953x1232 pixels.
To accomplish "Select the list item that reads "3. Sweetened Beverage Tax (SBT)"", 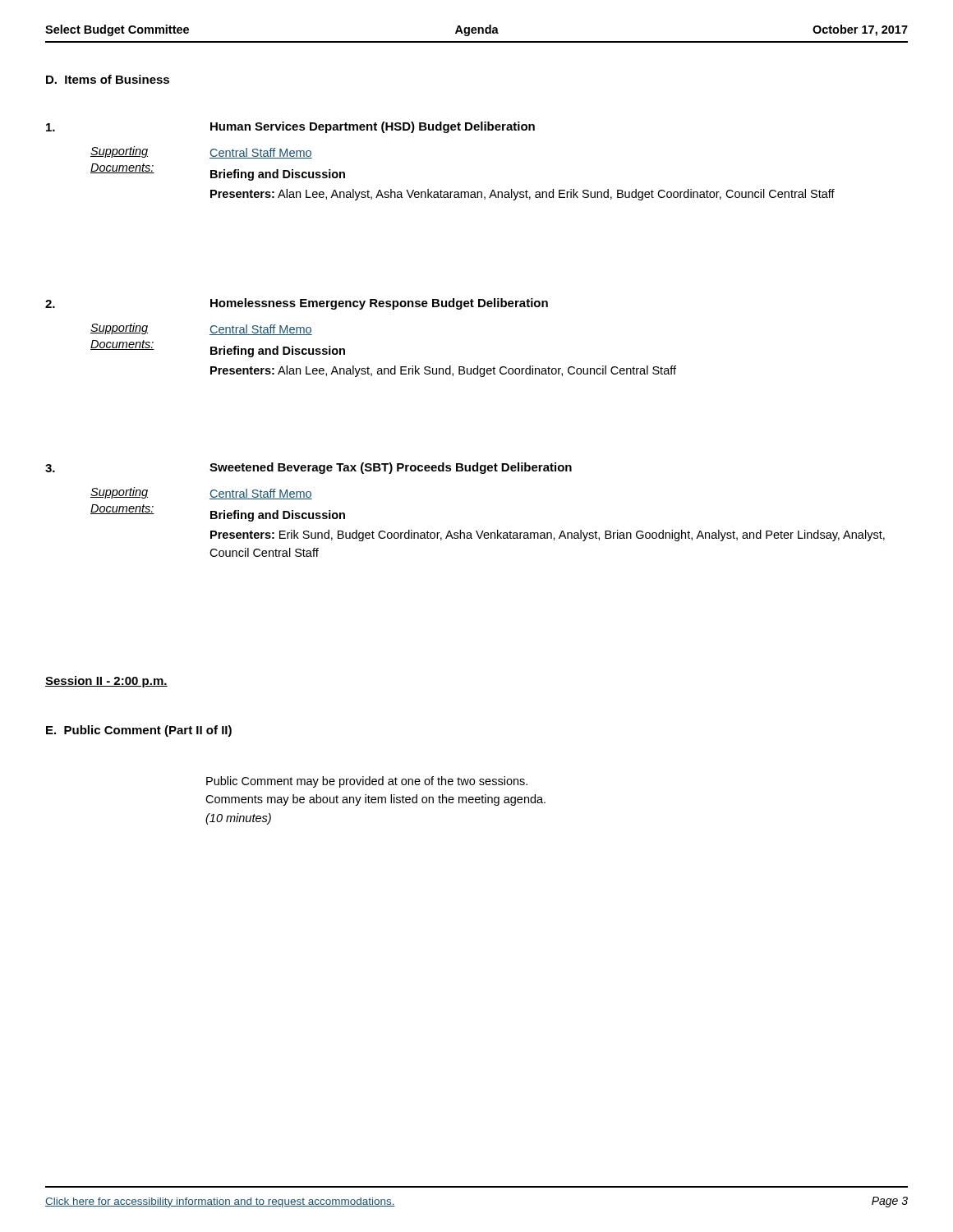I will click(x=308, y=468).
